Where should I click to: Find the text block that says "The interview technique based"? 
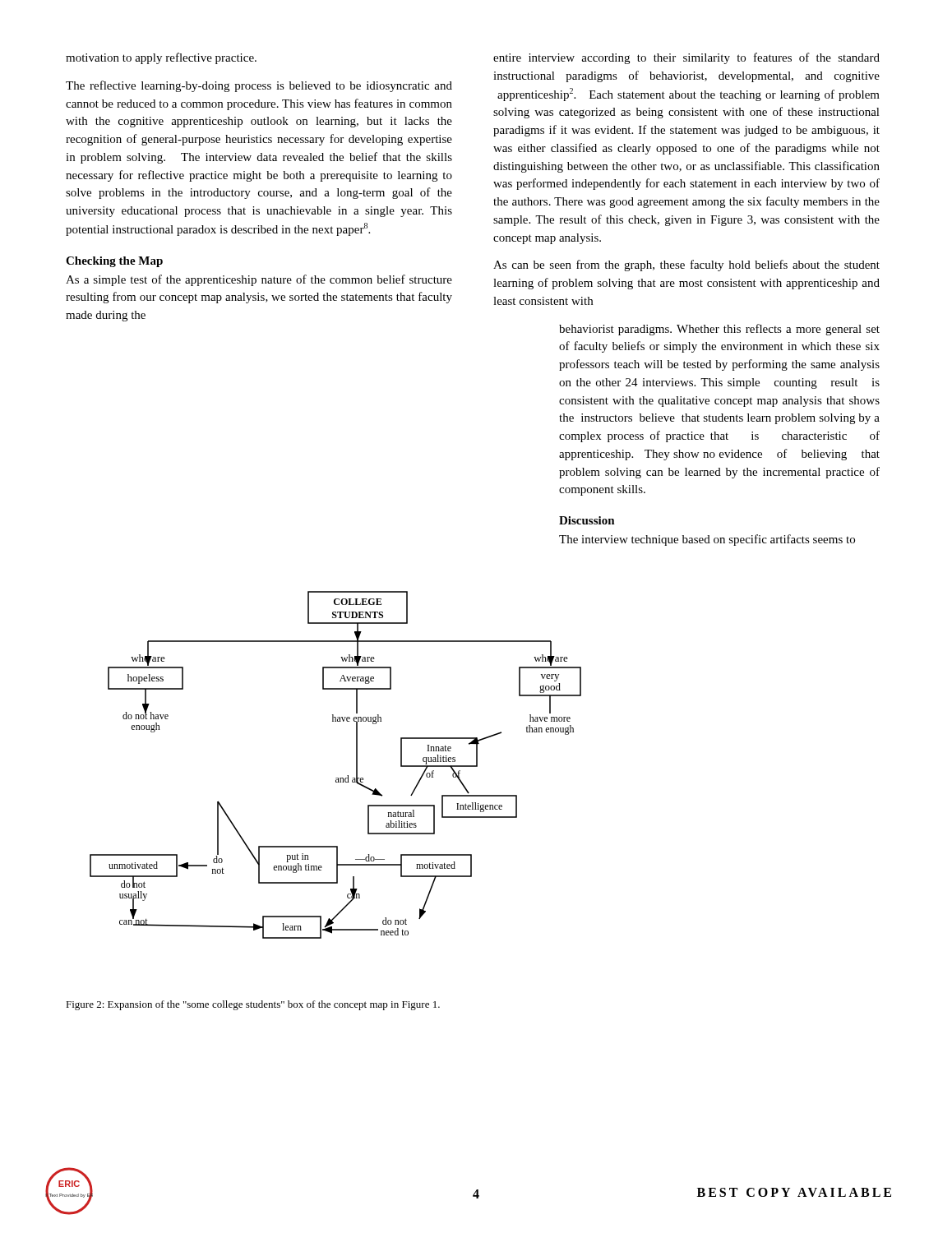pos(707,539)
